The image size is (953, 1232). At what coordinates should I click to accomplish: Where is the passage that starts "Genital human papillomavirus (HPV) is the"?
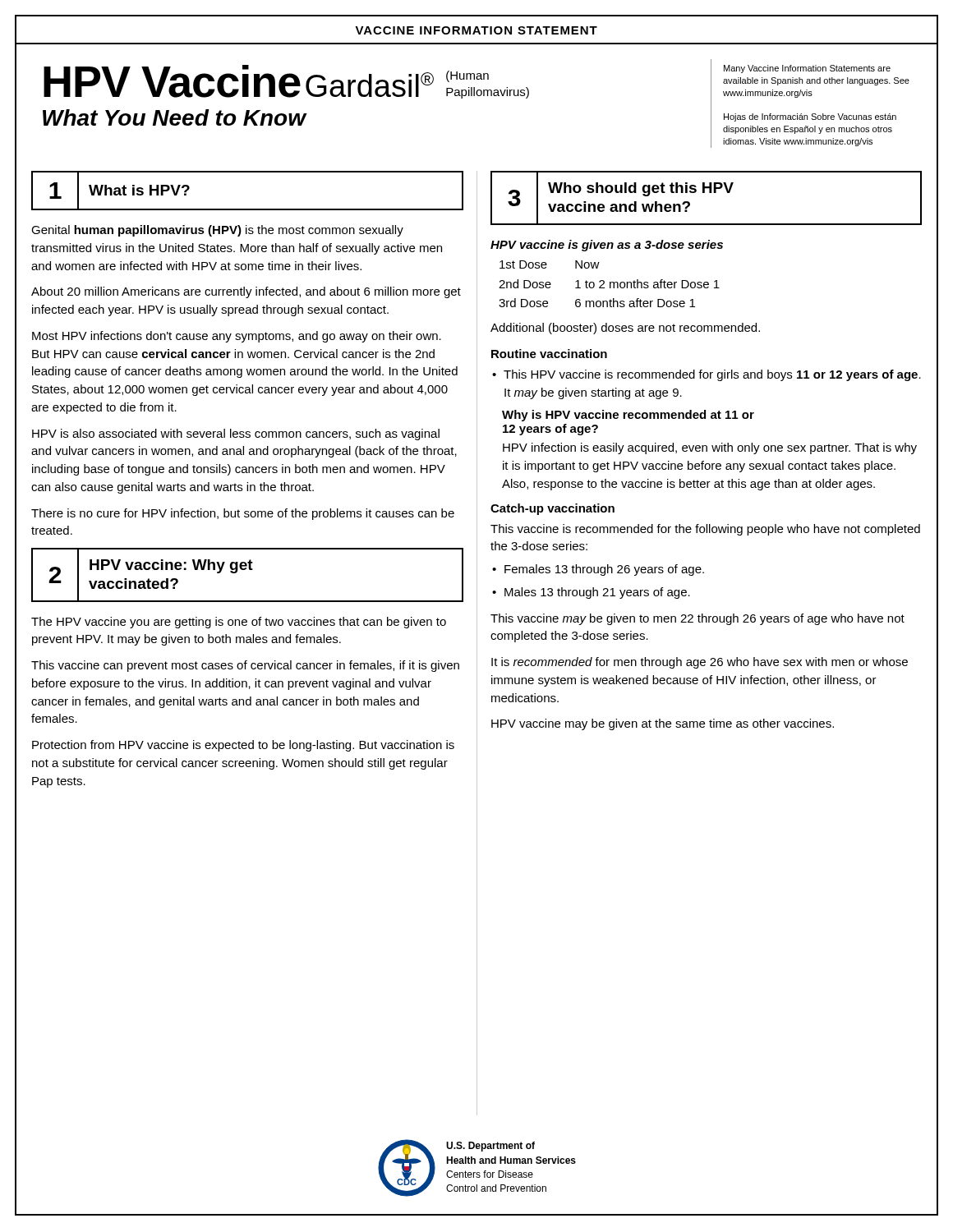coord(237,247)
